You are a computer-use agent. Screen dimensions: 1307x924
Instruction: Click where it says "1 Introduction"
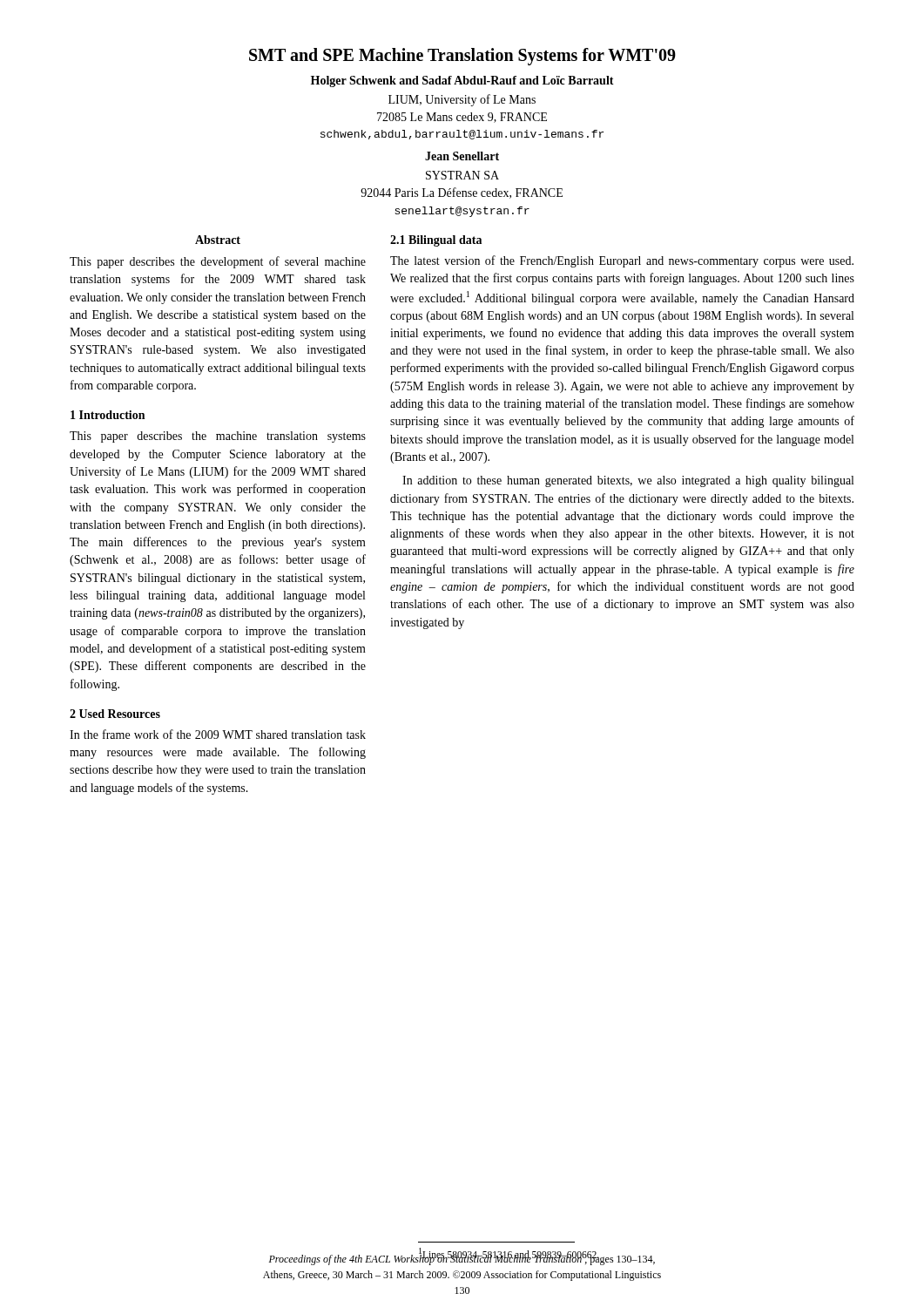coord(107,415)
